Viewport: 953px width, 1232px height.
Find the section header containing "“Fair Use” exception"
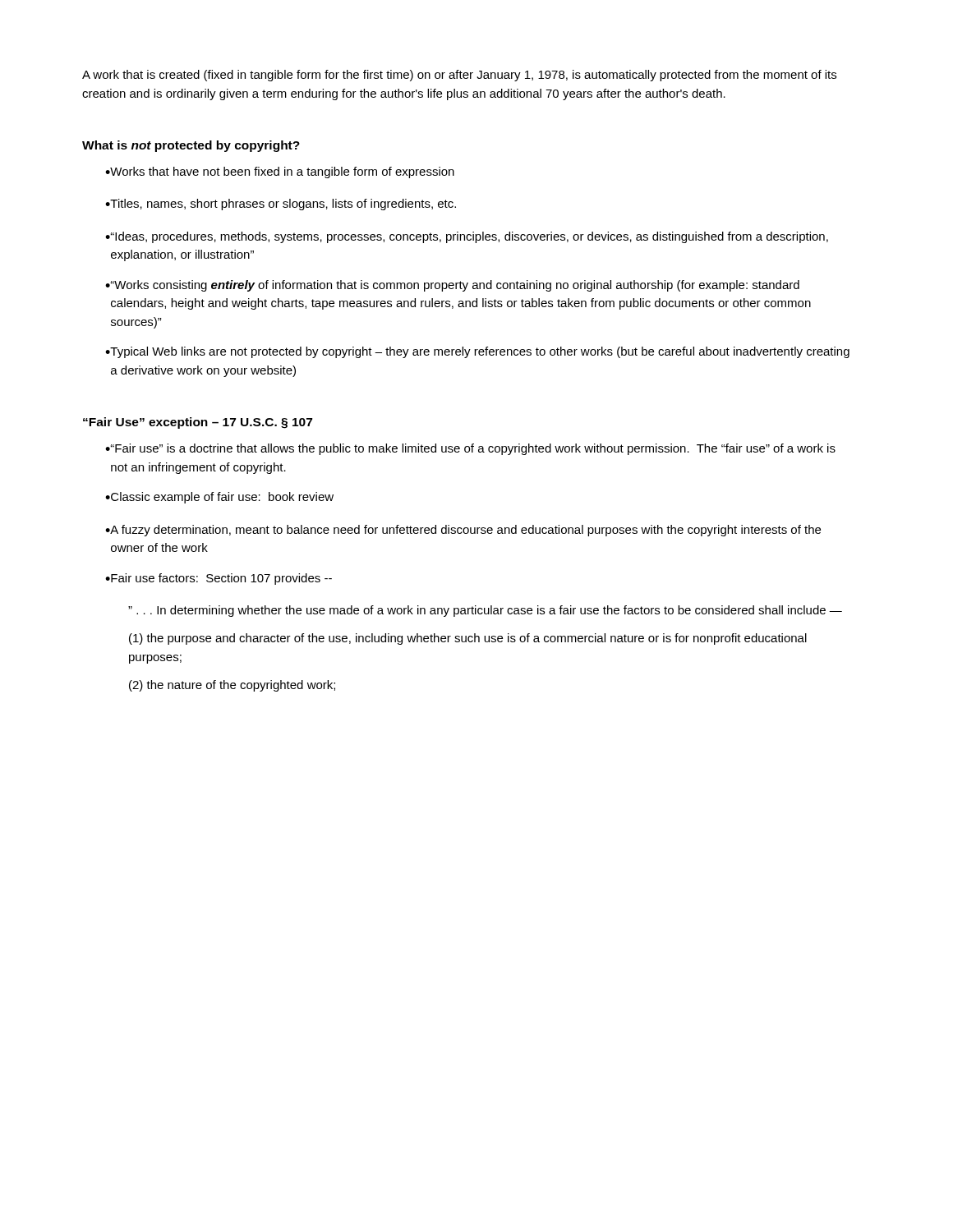[x=198, y=422]
